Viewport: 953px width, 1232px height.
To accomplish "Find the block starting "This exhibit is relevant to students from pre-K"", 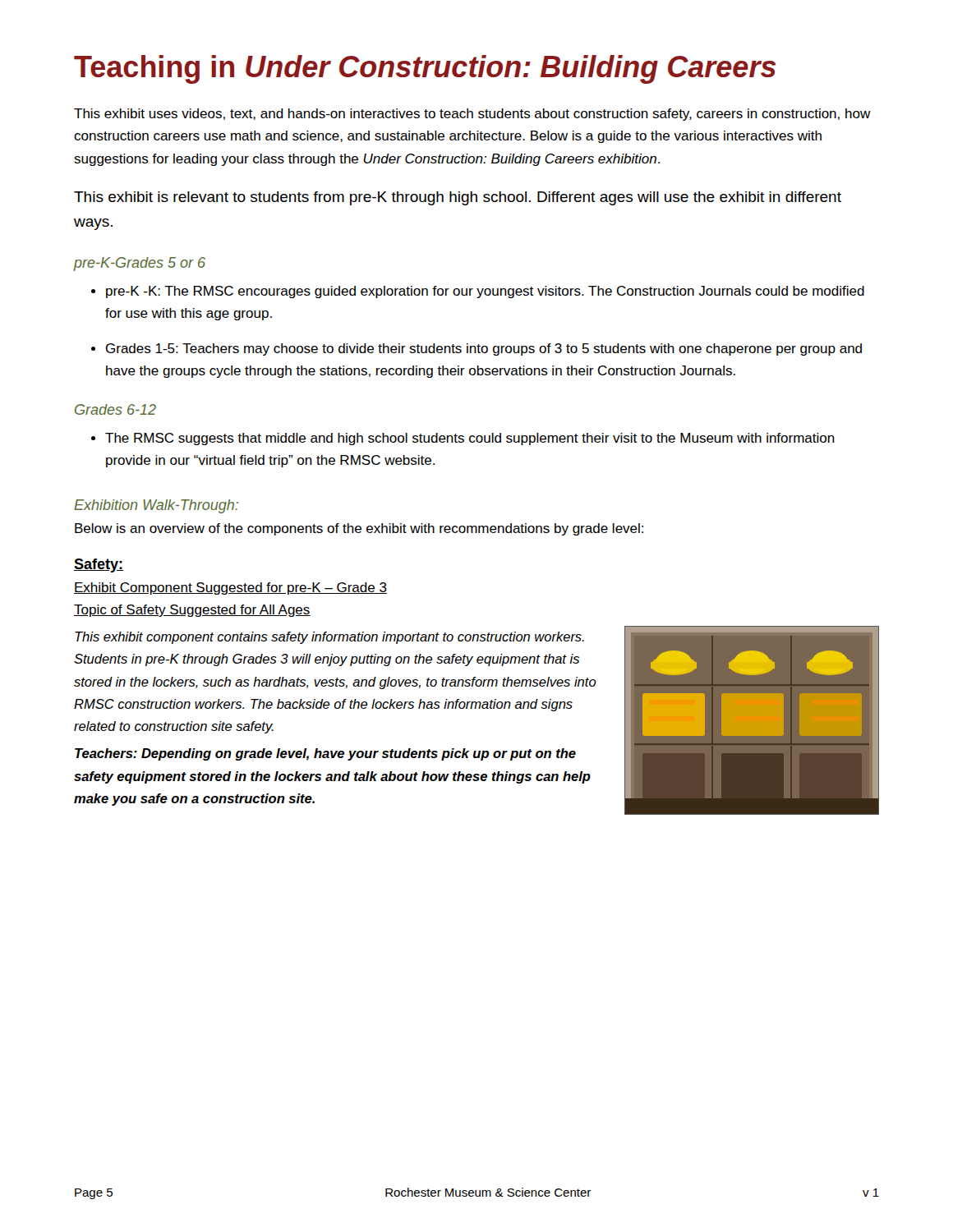I will coord(476,210).
